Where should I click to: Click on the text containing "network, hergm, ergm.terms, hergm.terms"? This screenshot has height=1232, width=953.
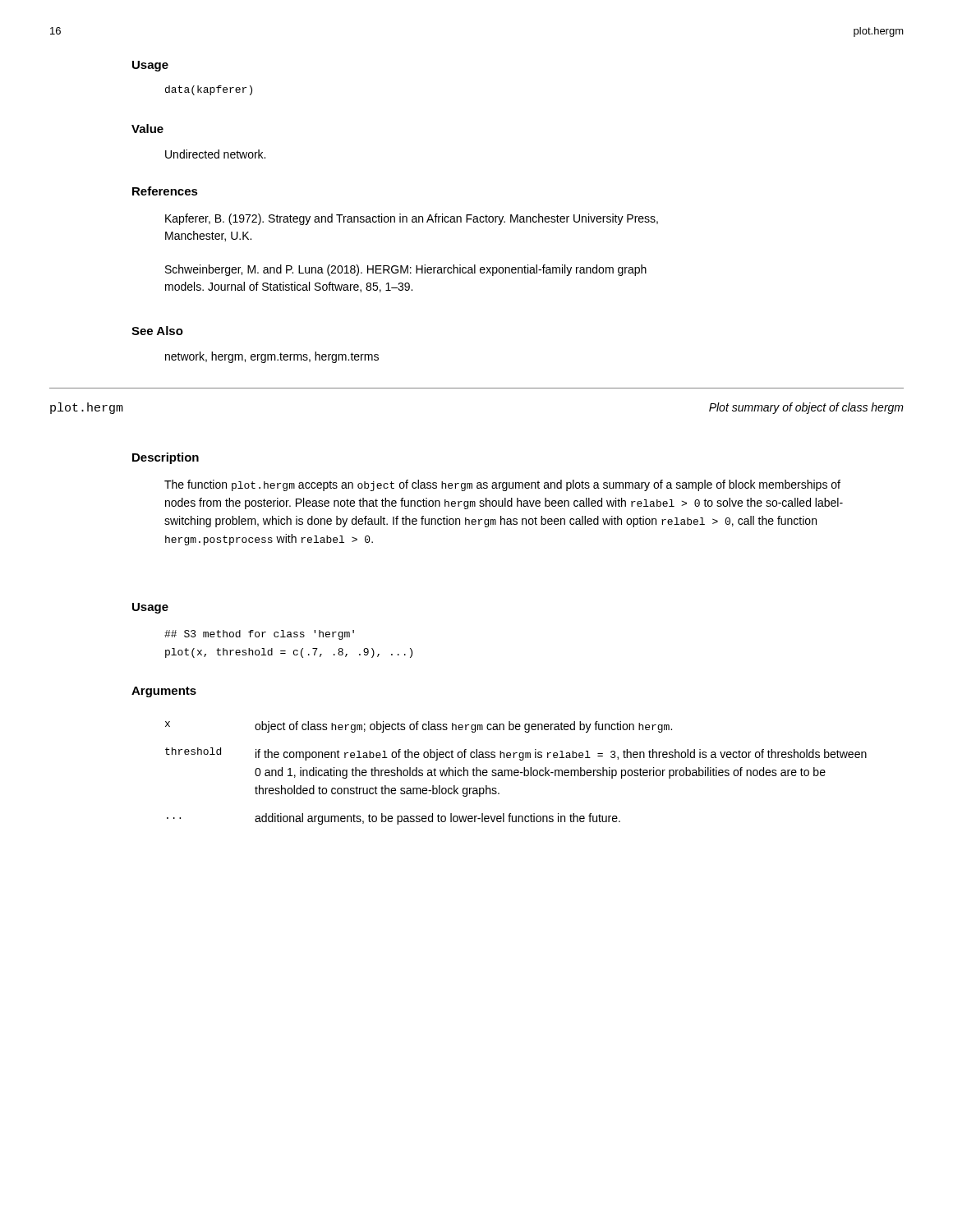(x=272, y=356)
